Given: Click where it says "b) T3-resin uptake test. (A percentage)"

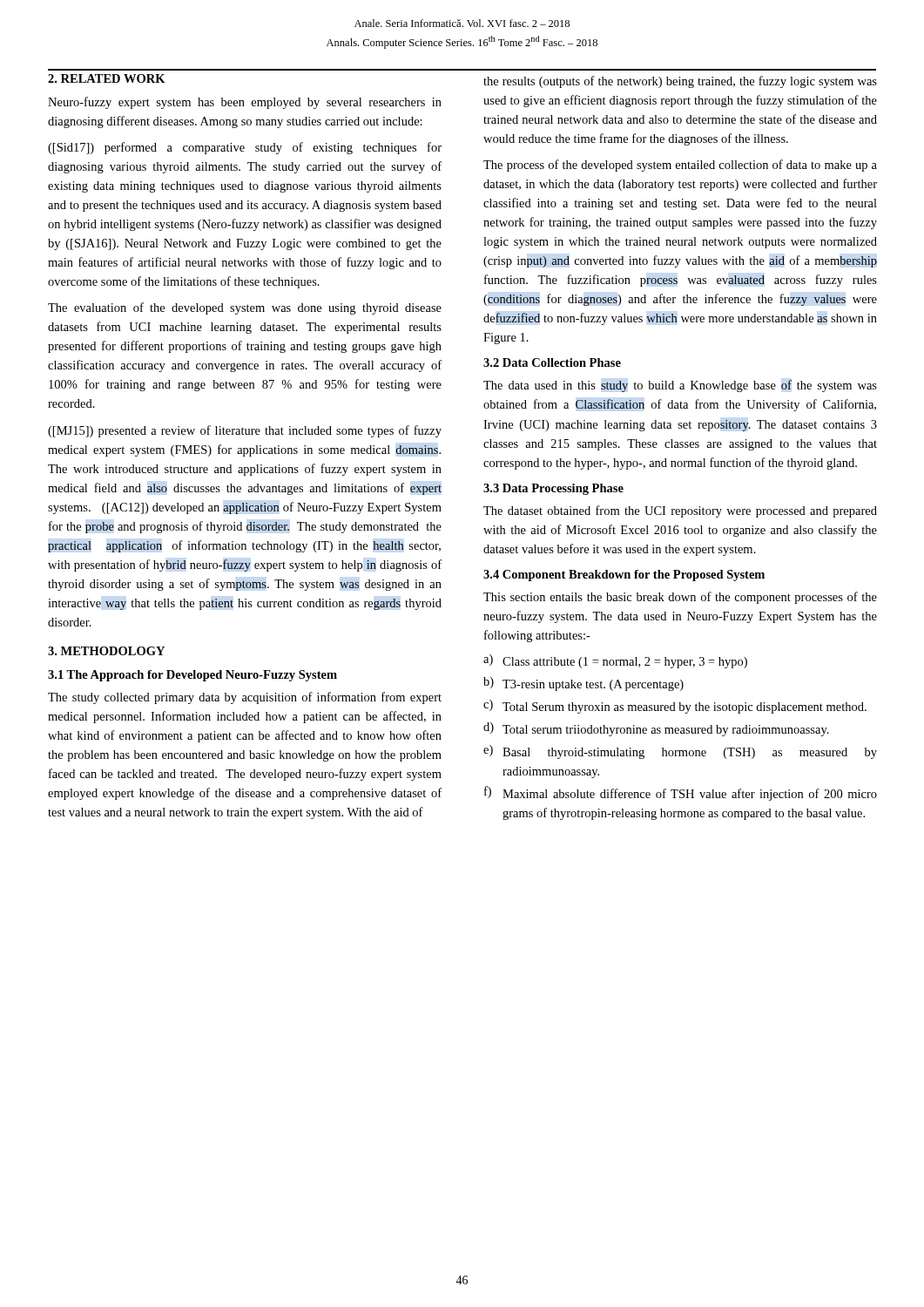Looking at the screenshot, I should [680, 684].
